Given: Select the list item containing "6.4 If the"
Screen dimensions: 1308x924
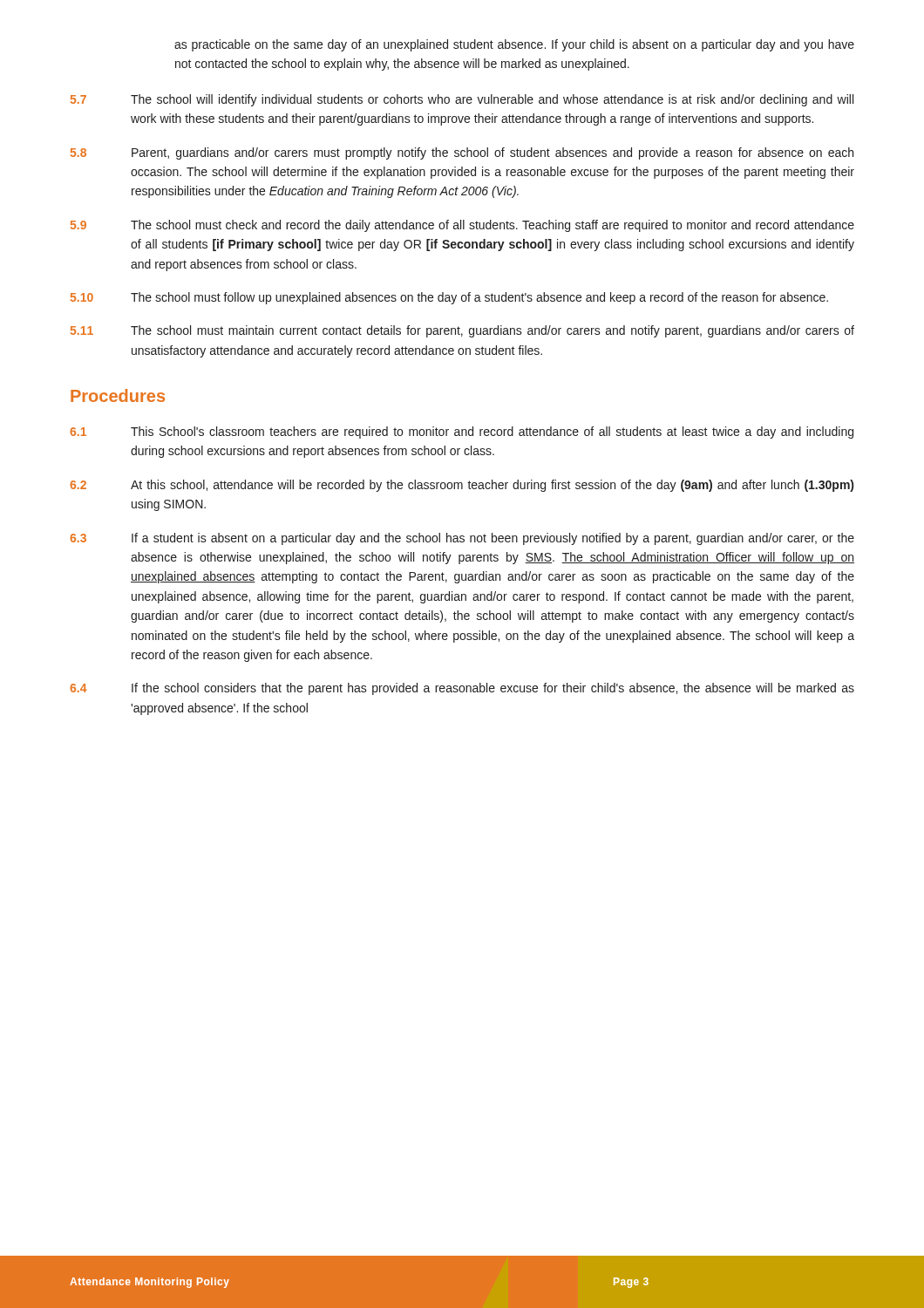Looking at the screenshot, I should [462, 698].
